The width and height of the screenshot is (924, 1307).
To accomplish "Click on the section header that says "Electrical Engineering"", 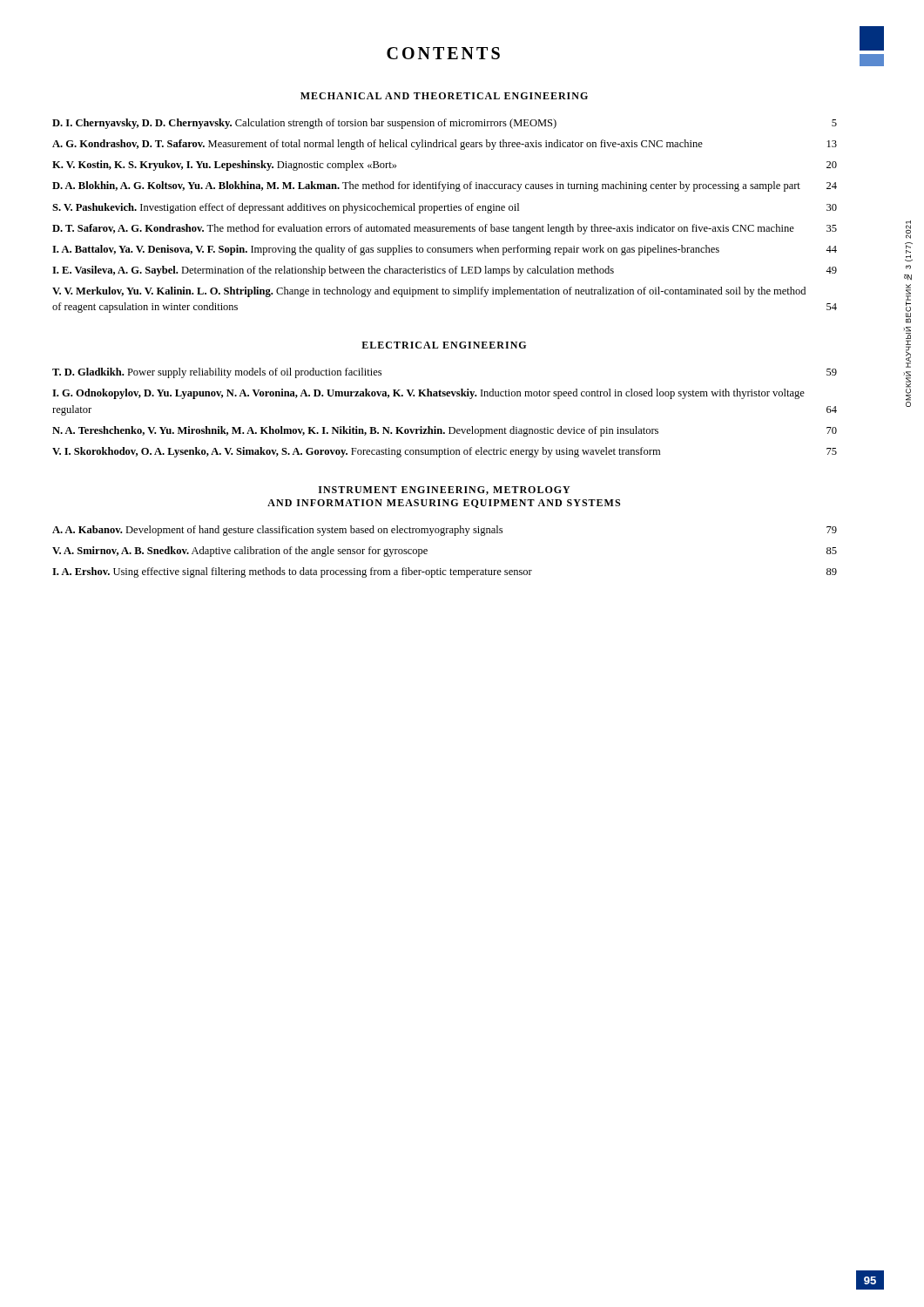I will (445, 345).
